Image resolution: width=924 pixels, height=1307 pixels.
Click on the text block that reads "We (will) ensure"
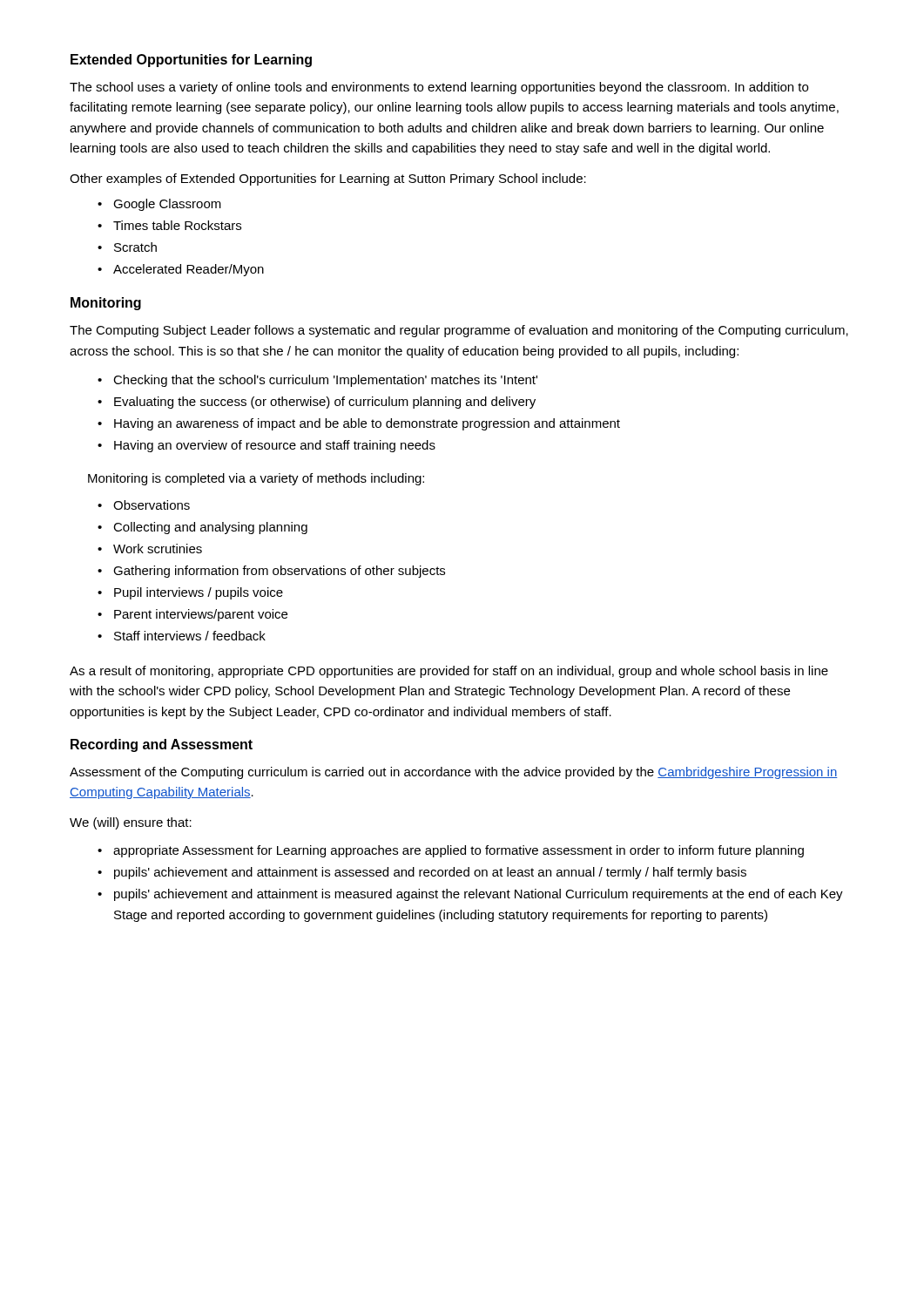coord(131,822)
